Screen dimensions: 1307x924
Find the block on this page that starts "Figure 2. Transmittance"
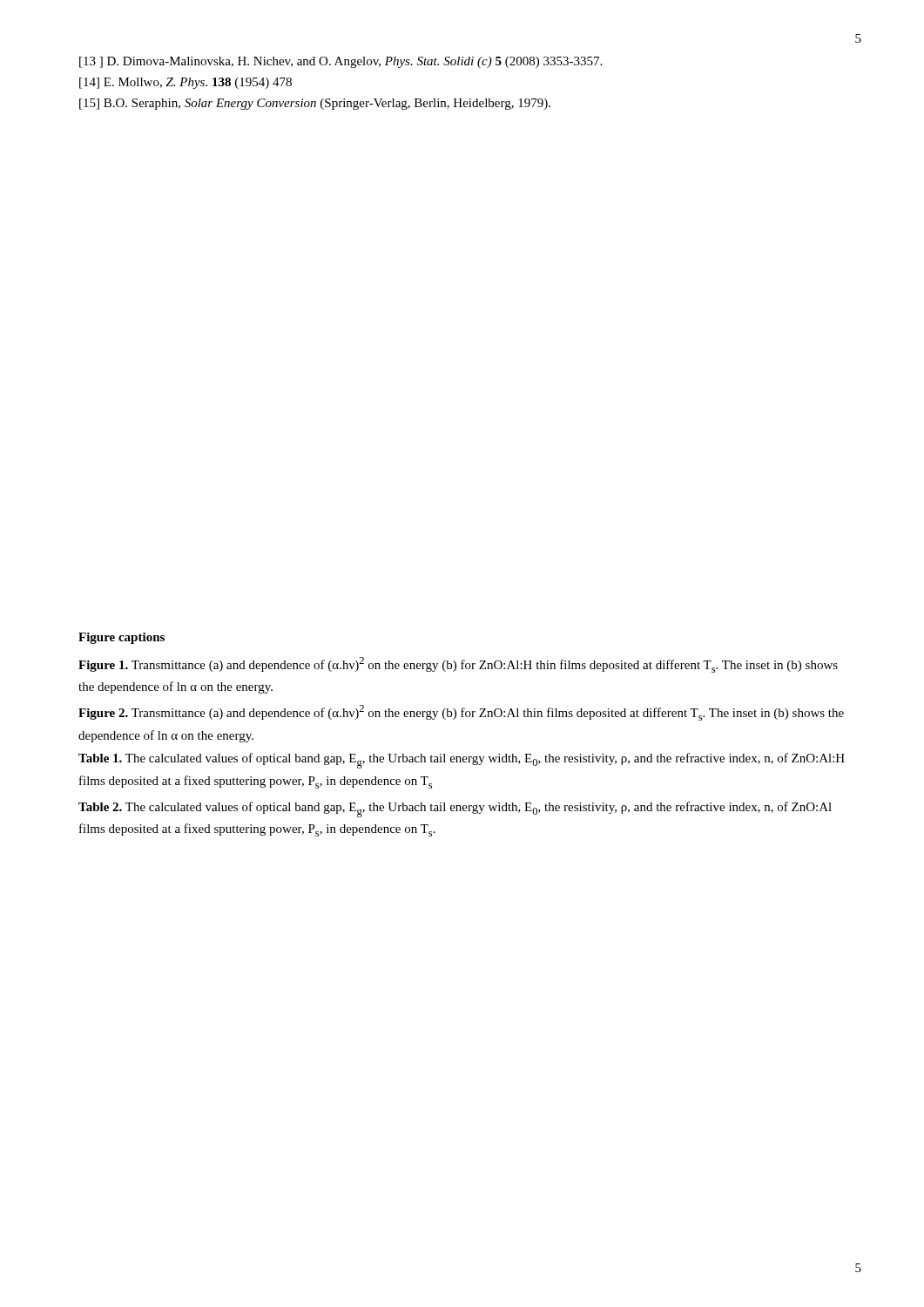462,723
